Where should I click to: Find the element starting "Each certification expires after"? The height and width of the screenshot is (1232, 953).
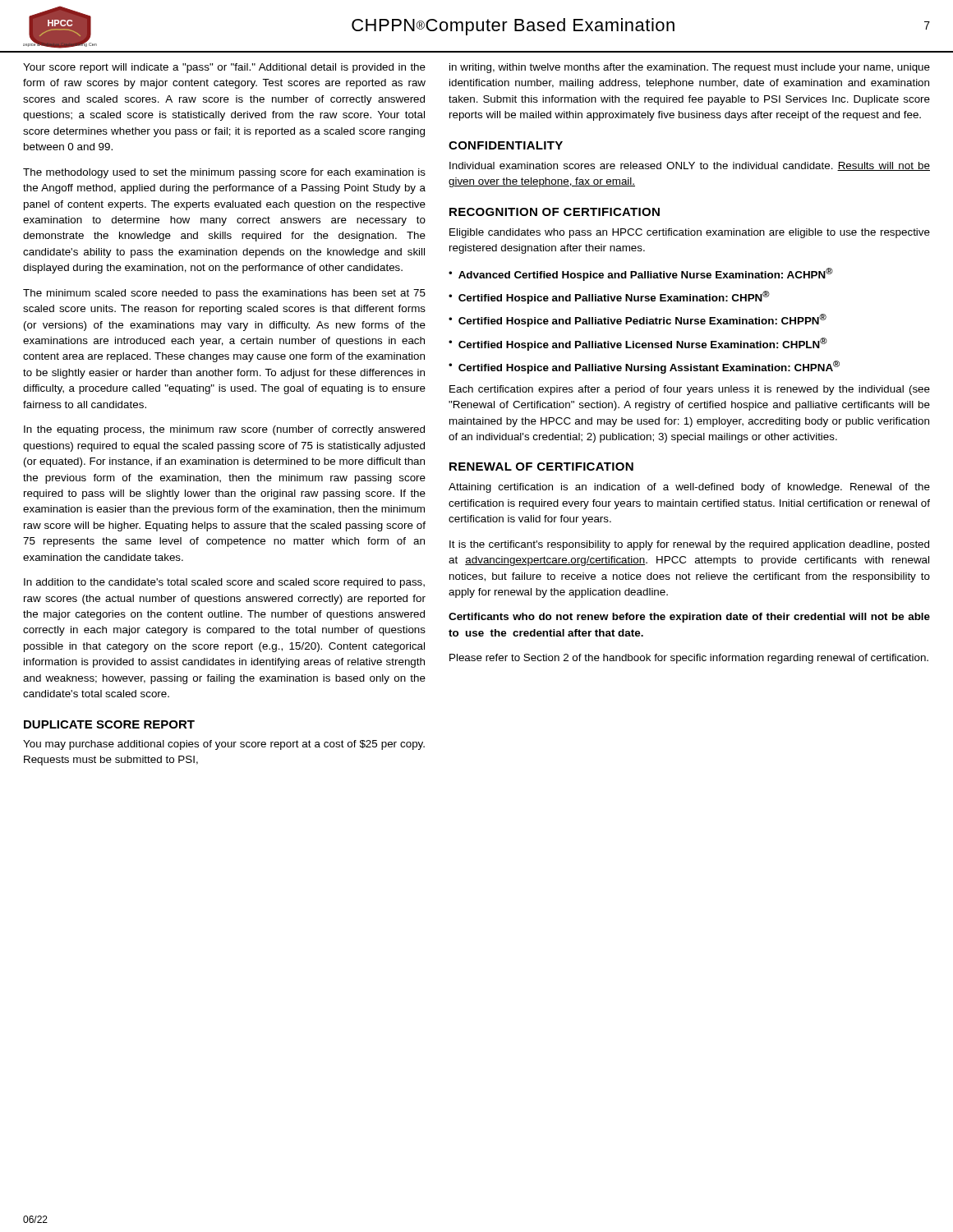coord(689,413)
